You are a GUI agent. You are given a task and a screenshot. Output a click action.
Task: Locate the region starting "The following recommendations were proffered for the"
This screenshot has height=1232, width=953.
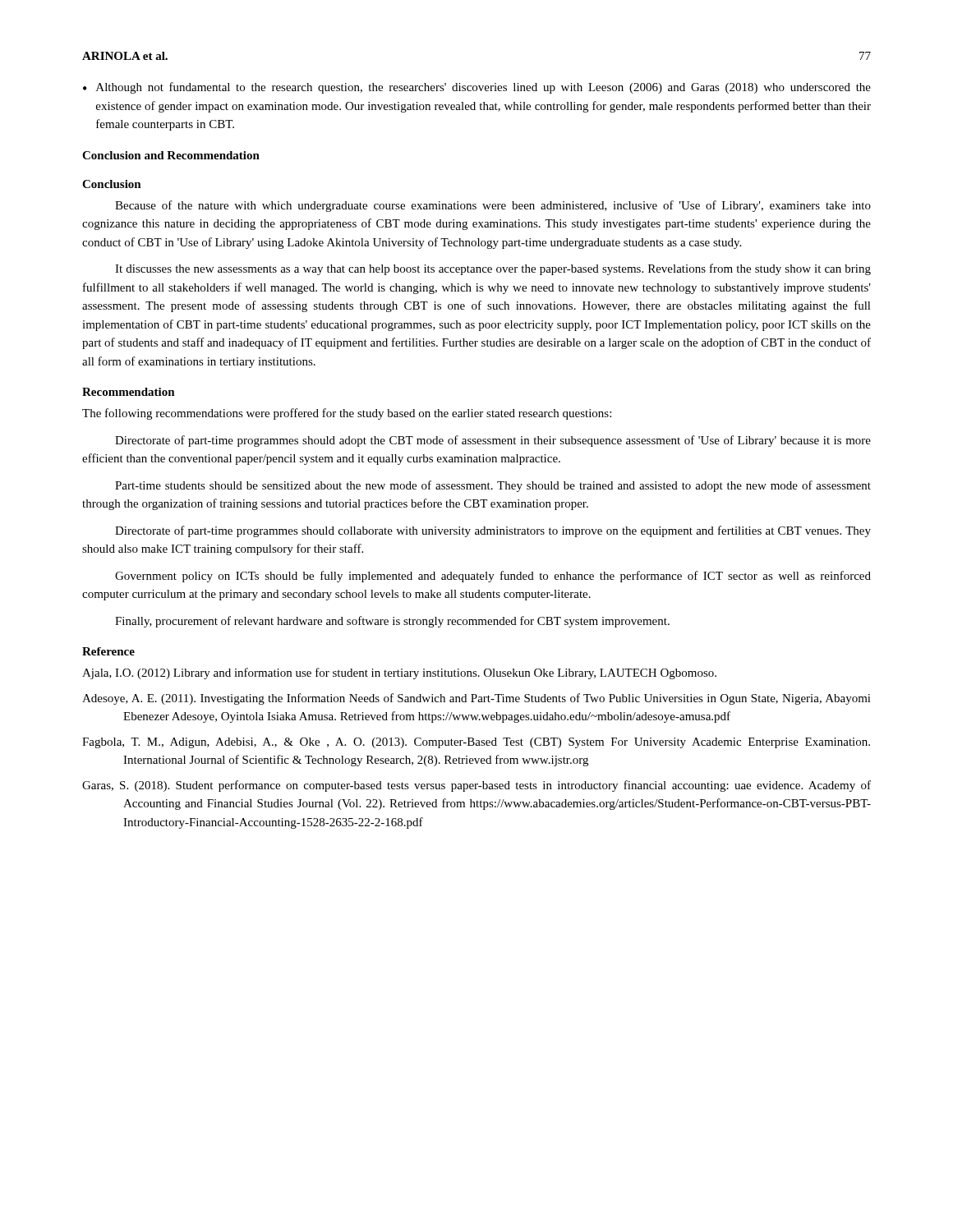point(347,413)
